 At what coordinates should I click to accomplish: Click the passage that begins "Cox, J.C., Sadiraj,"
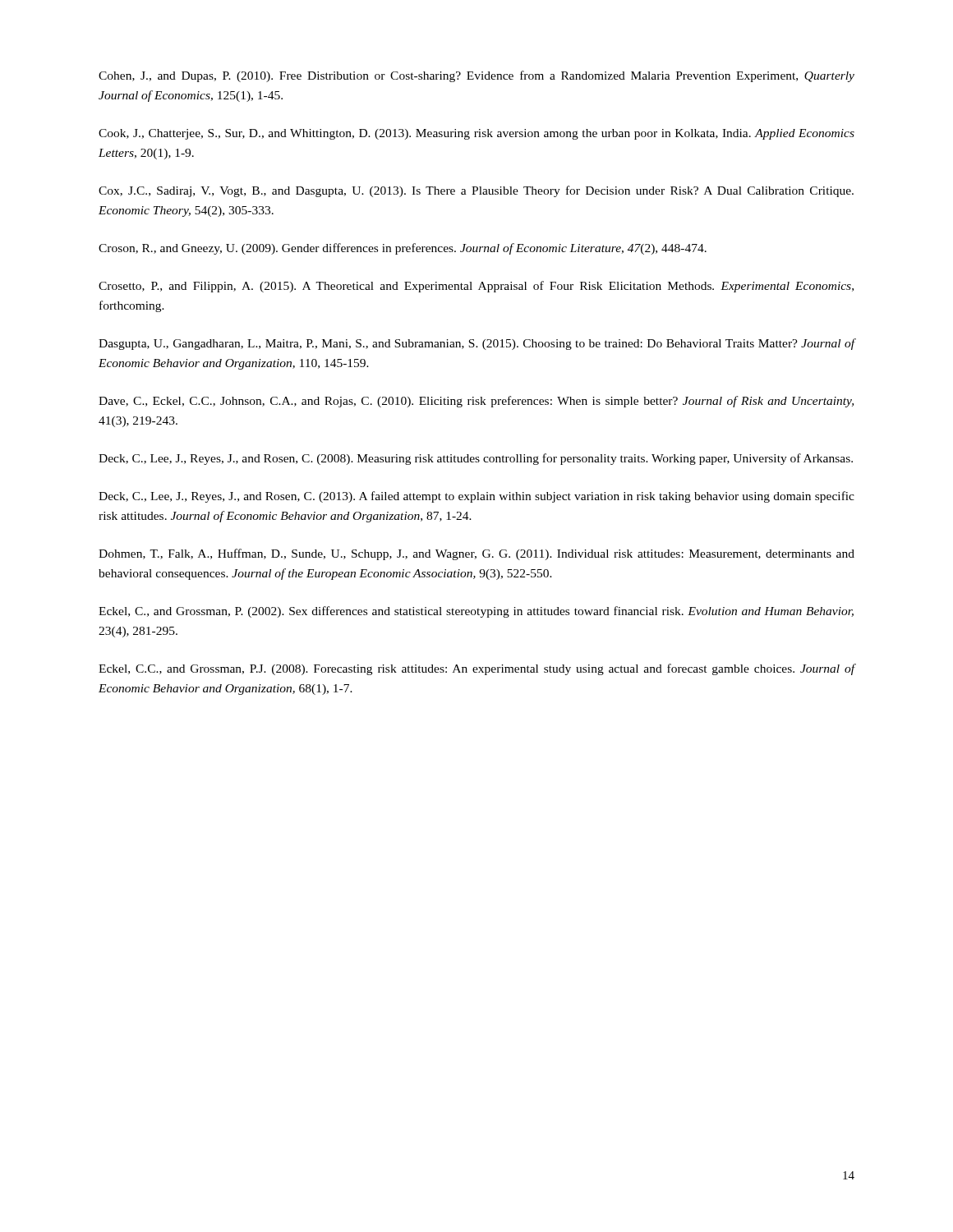[x=476, y=200]
